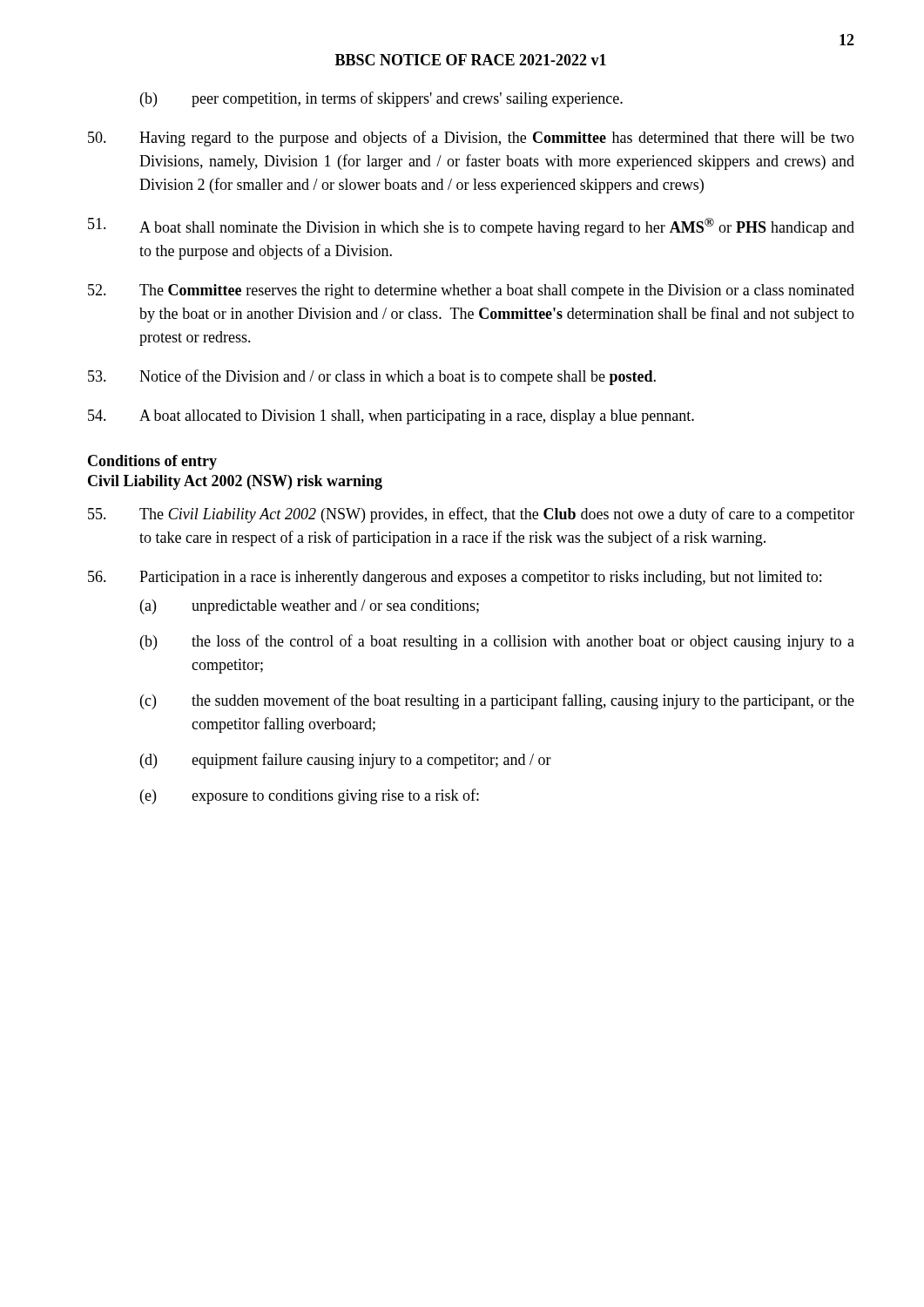Image resolution: width=924 pixels, height=1307 pixels.
Task: Where is the passage that starts "(d) equipment failure"?
Action: 497,760
